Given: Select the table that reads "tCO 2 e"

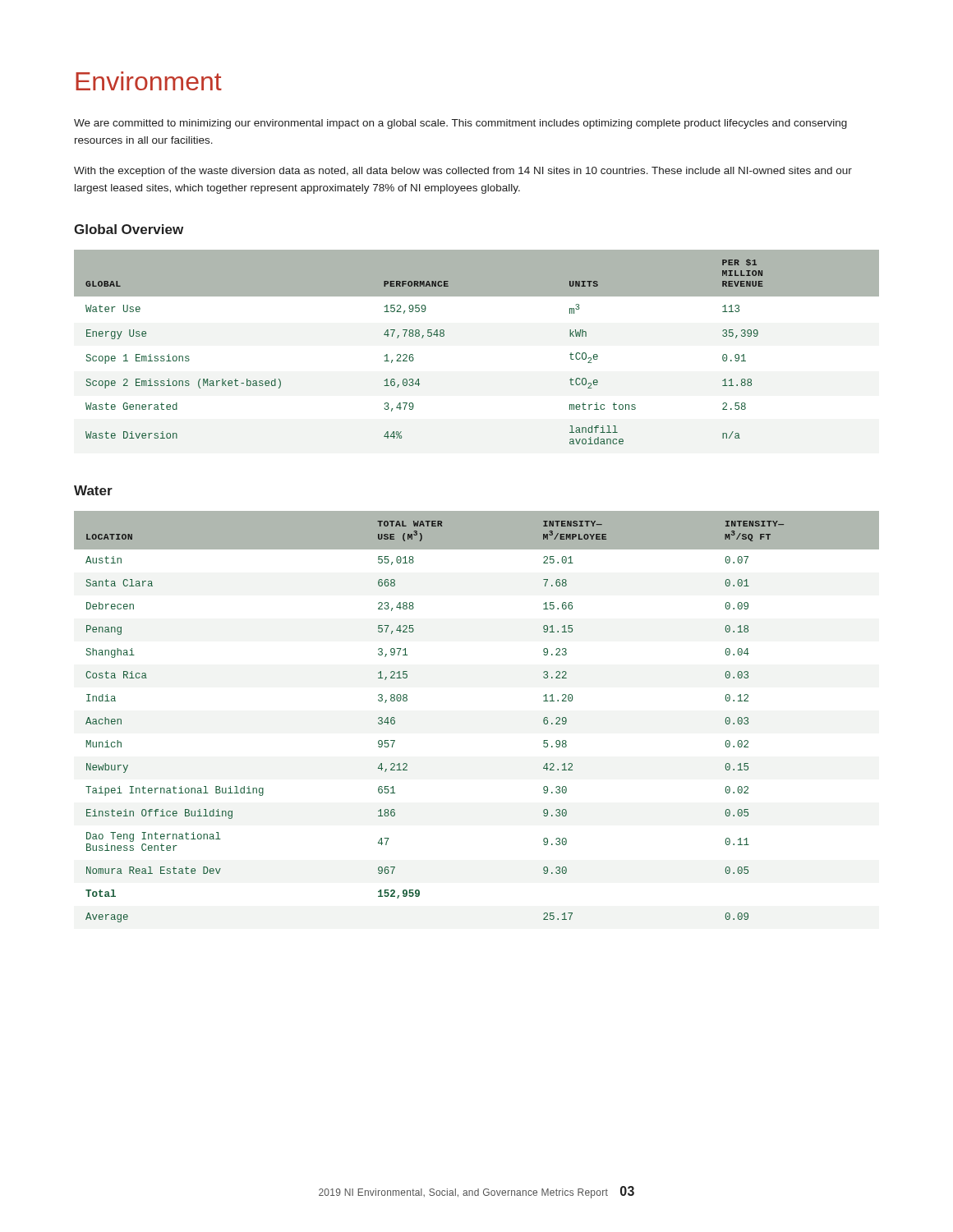Looking at the screenshot, I should click(476, 352).
